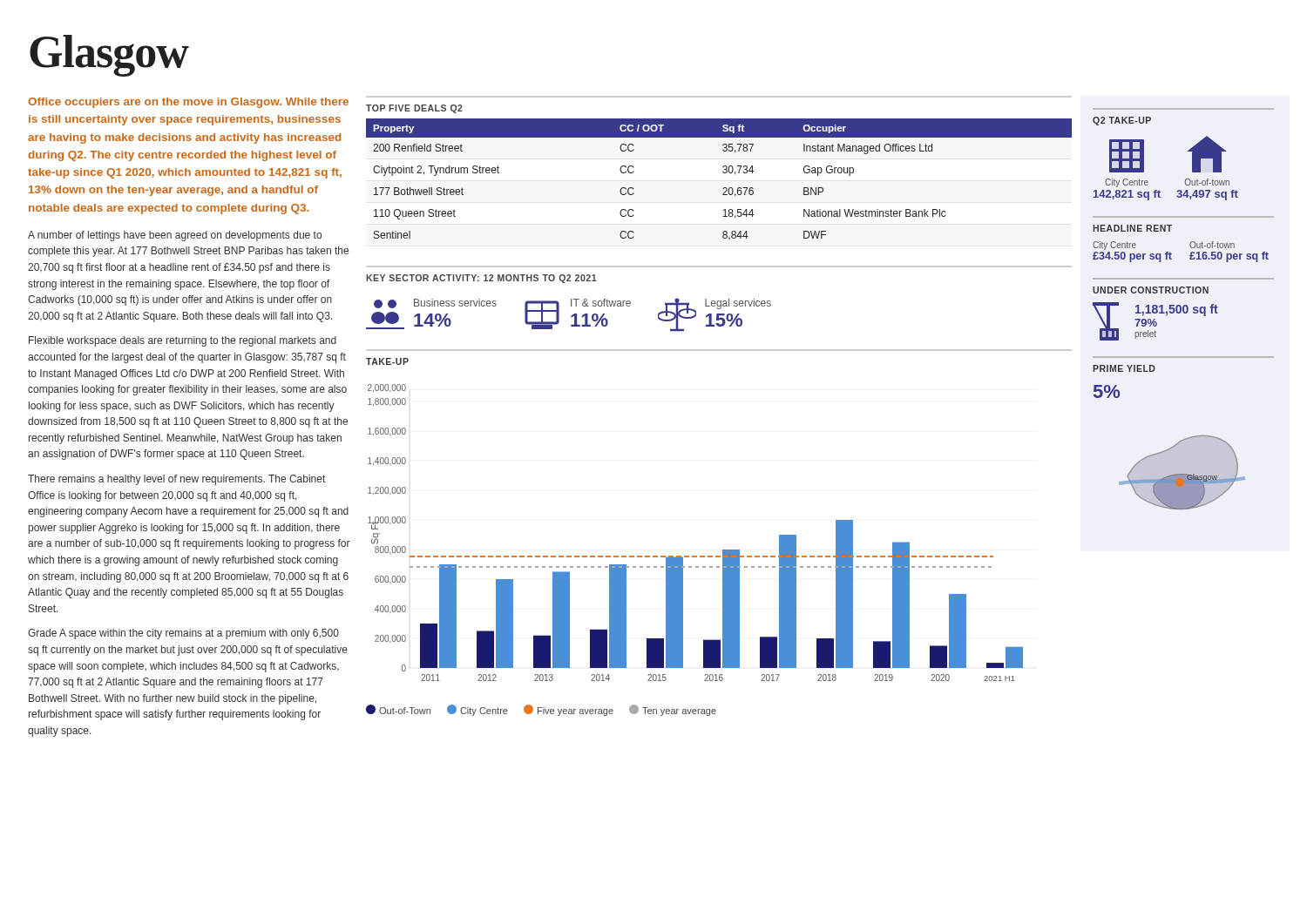Click on the map
Viewport: 1307px width, 924px height.
(1183, 465)
